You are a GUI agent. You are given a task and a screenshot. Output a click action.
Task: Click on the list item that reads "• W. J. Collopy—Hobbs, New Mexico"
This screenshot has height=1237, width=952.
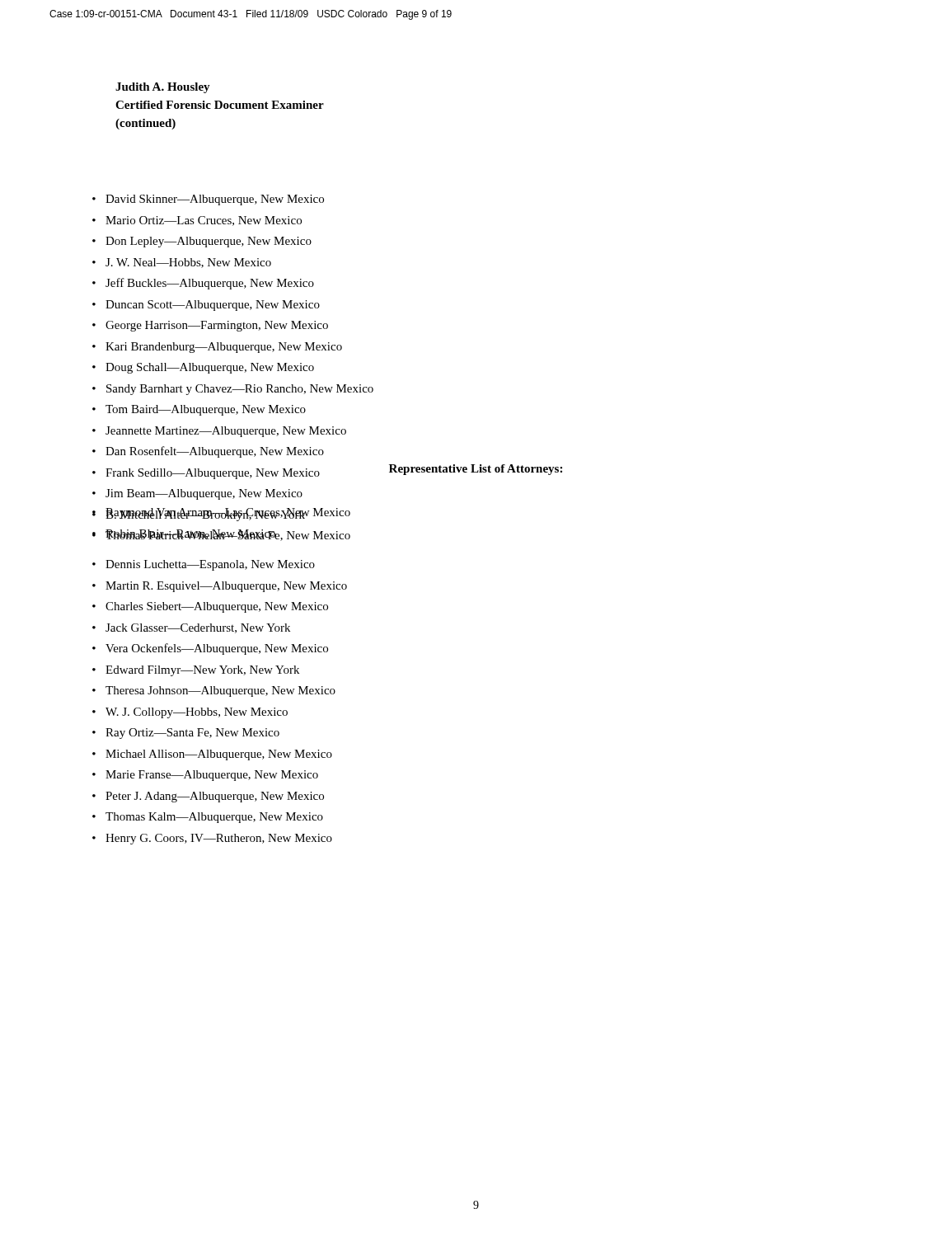(x=185, y=712)
